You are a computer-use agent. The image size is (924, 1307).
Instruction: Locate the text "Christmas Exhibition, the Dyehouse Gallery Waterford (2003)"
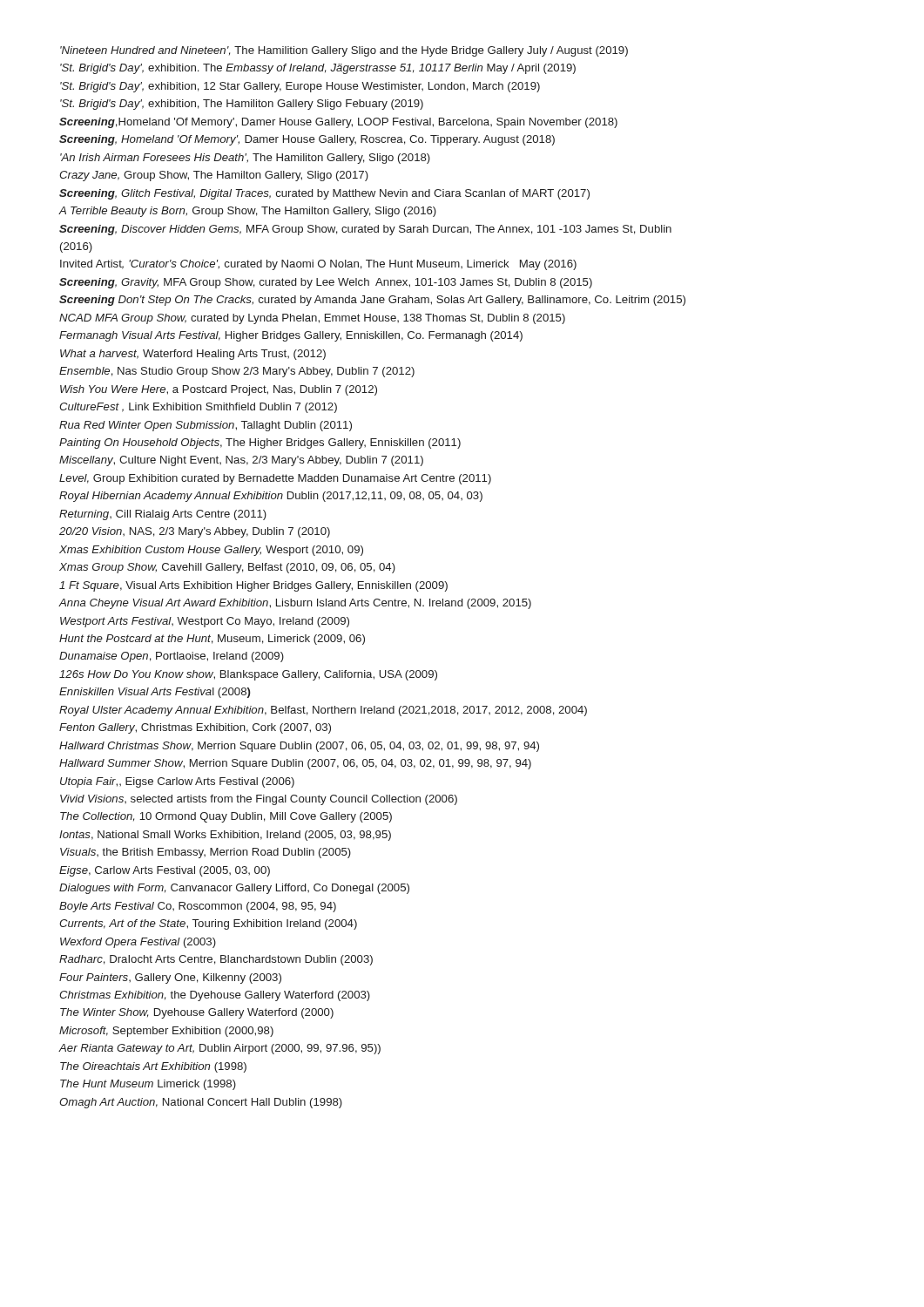point(215,996)
